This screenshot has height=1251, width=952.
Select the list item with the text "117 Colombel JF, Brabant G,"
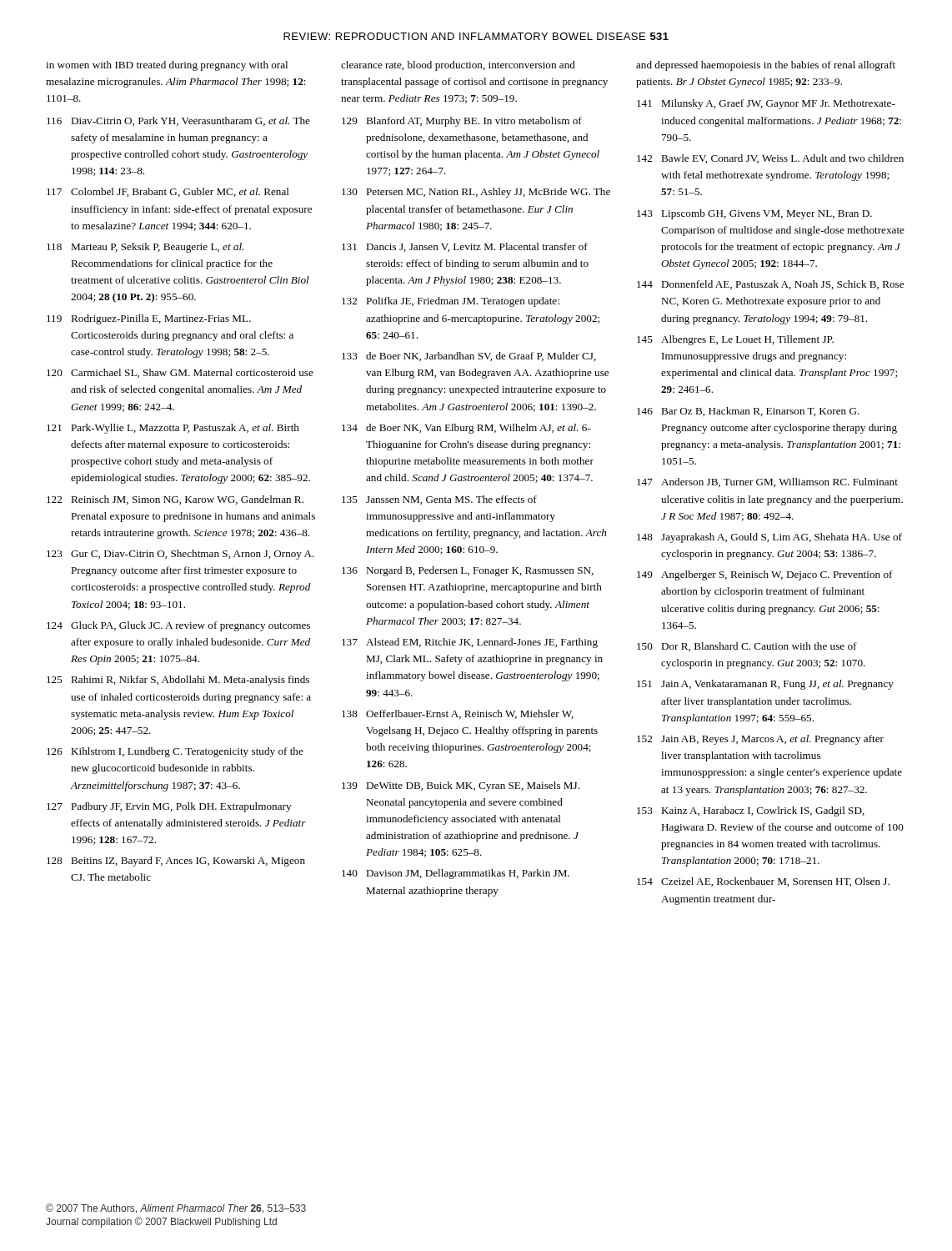click(x=181, y=209)
